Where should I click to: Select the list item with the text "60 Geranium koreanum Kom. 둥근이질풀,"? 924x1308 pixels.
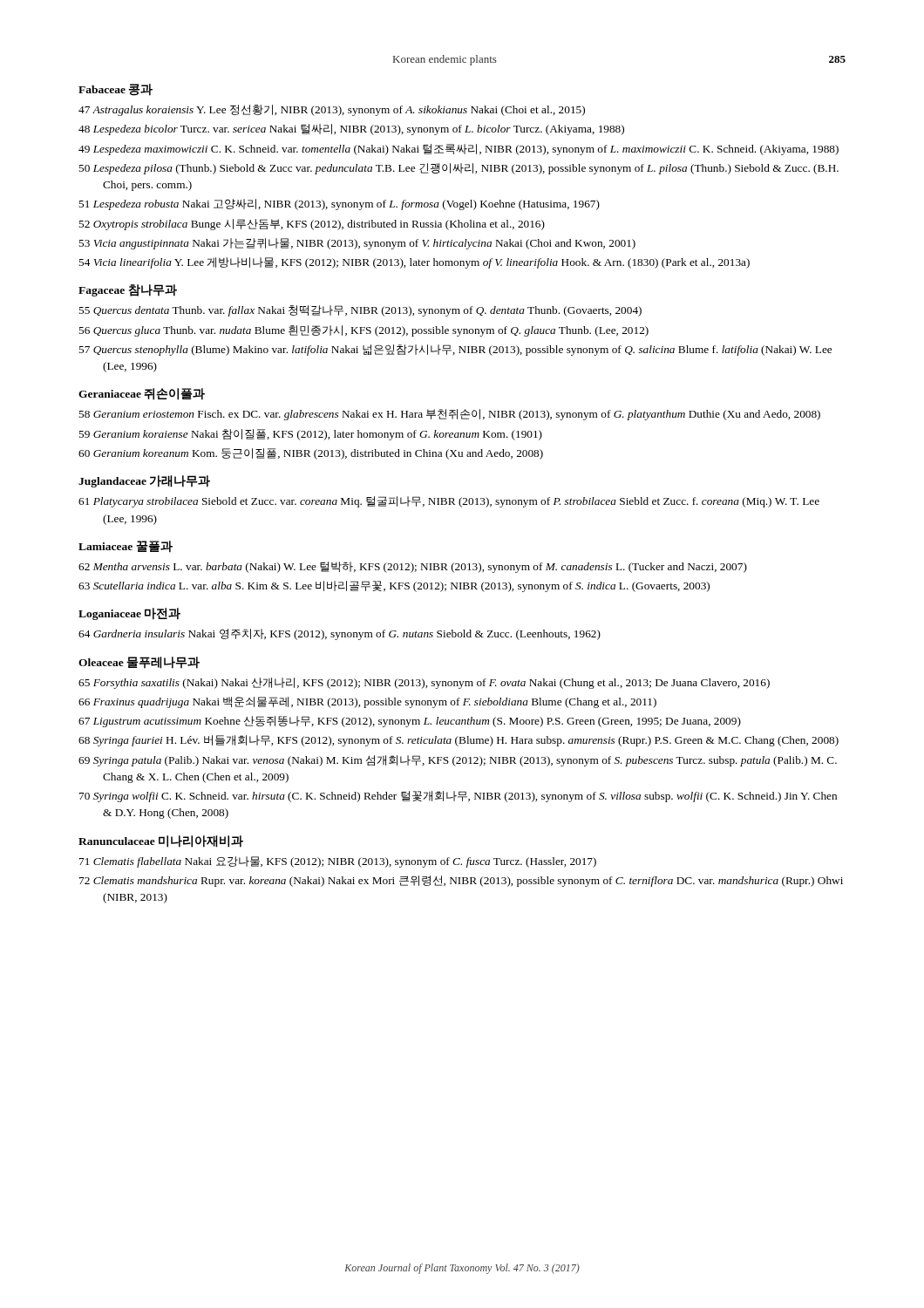tap(311, 453)
